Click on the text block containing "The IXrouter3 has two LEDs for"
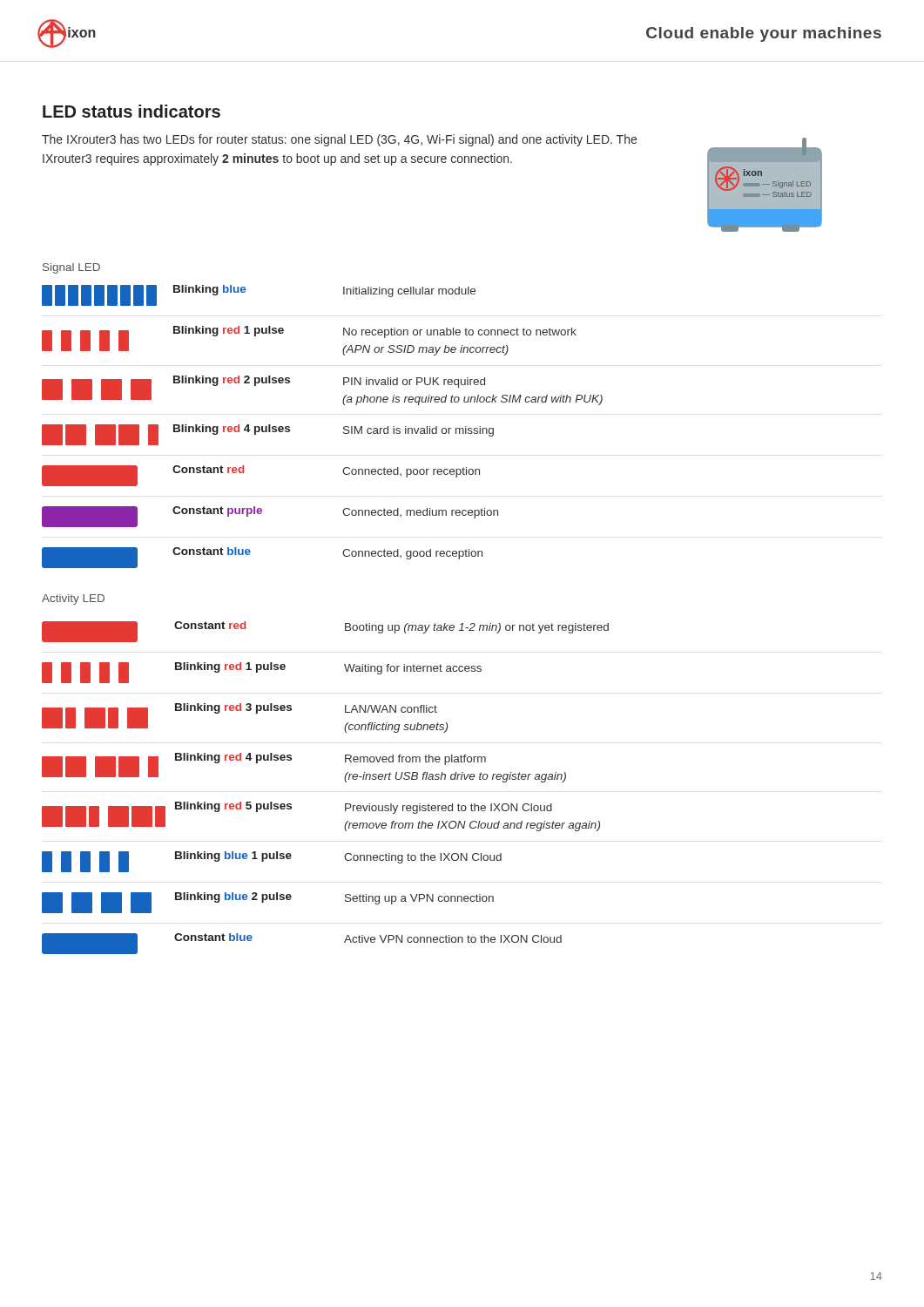The image size is (924, 1307). 340,149
